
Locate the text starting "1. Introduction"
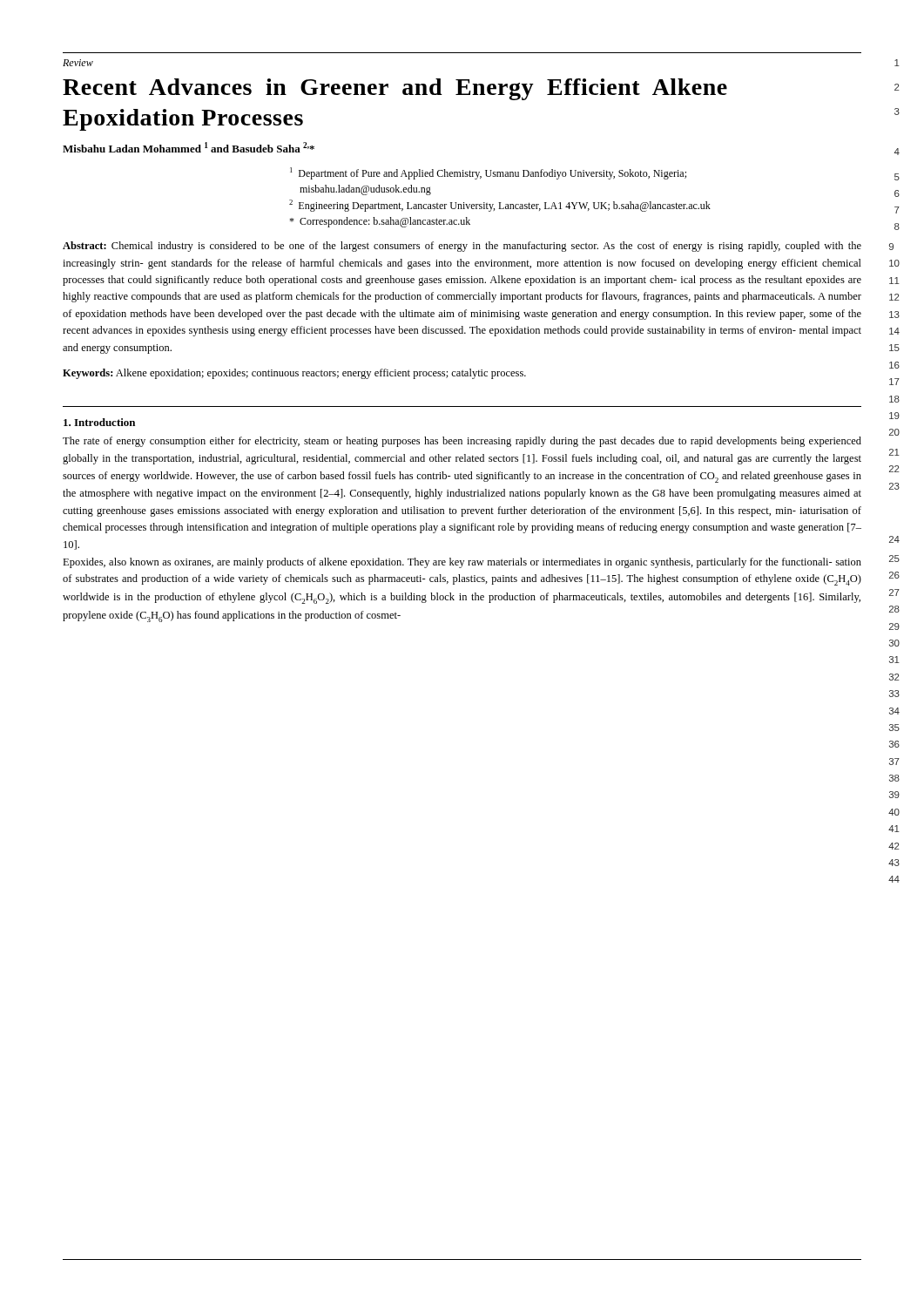99,422
